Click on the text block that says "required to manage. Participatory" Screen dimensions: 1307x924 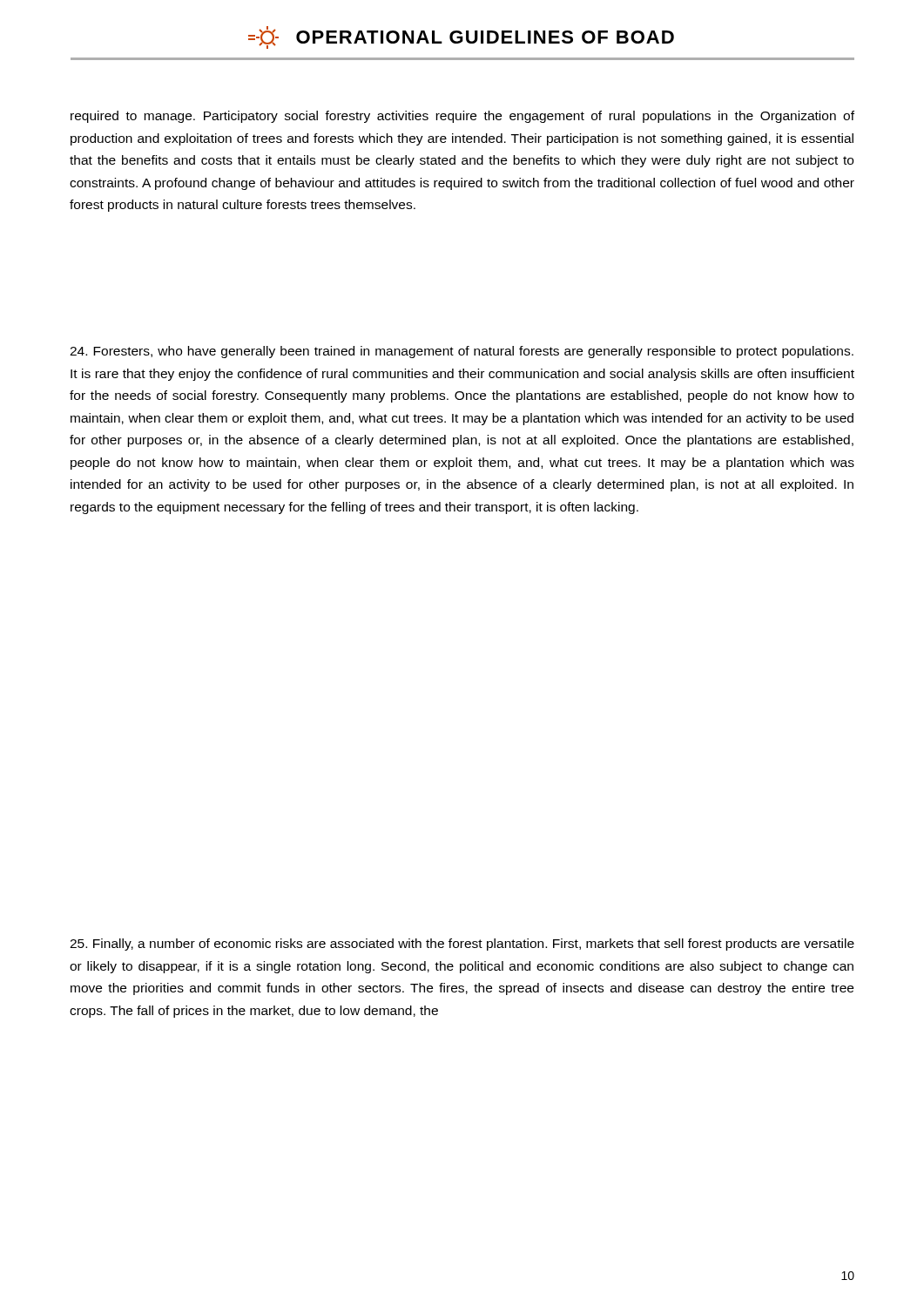click(462, 160)
